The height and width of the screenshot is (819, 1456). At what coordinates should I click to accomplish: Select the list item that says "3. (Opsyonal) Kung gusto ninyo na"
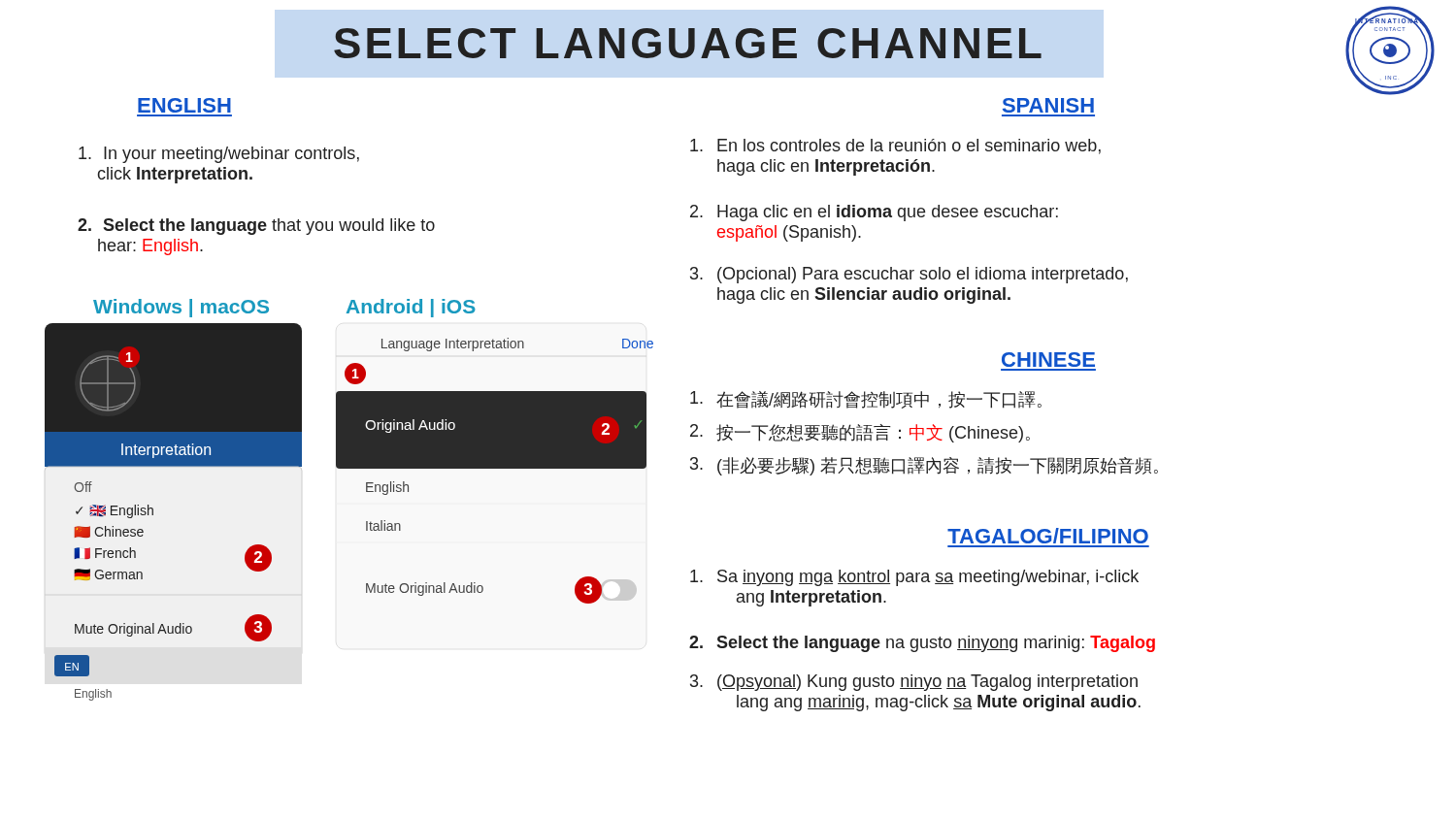point(915,692)
